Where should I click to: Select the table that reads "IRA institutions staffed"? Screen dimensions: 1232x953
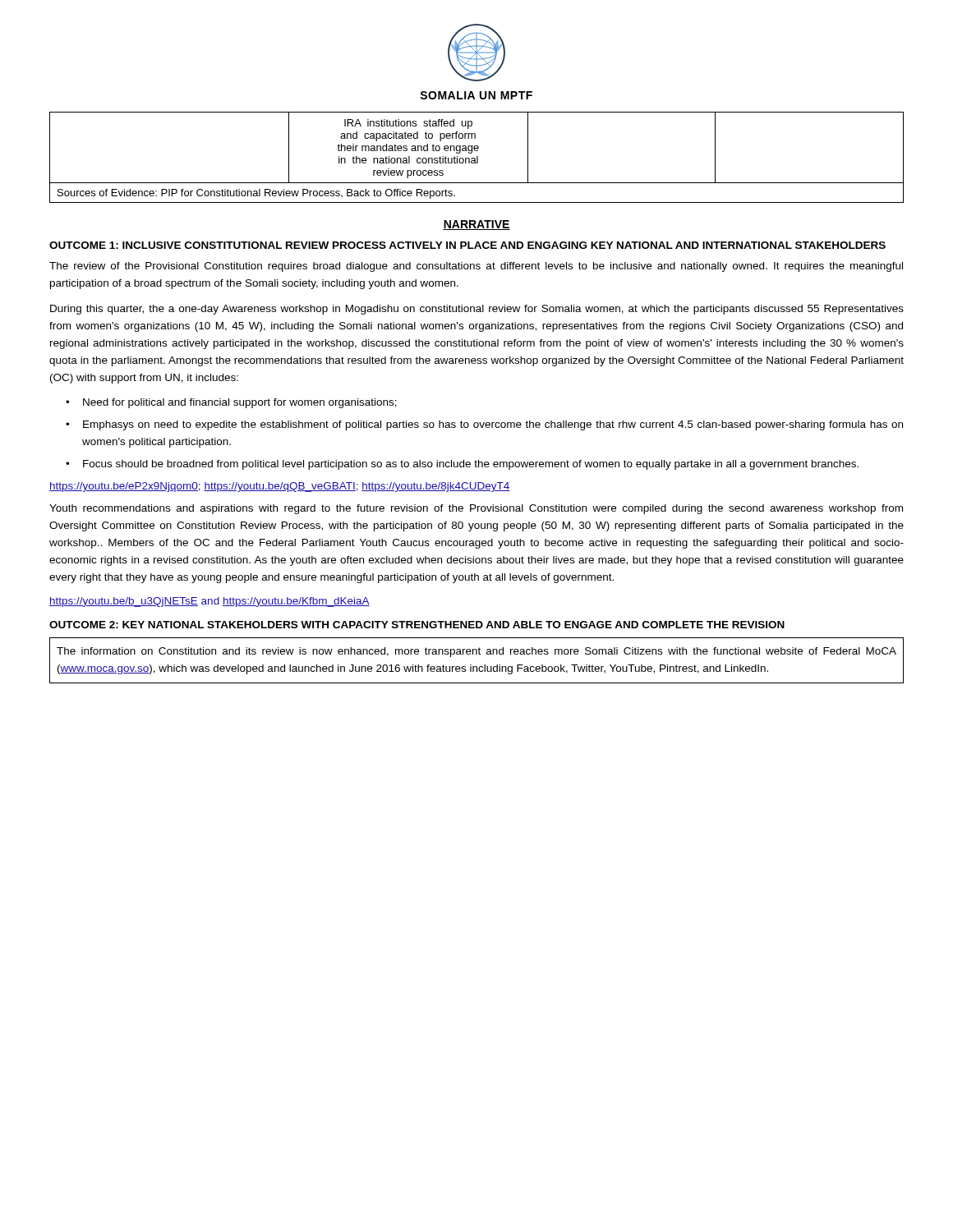pos(476,157)
